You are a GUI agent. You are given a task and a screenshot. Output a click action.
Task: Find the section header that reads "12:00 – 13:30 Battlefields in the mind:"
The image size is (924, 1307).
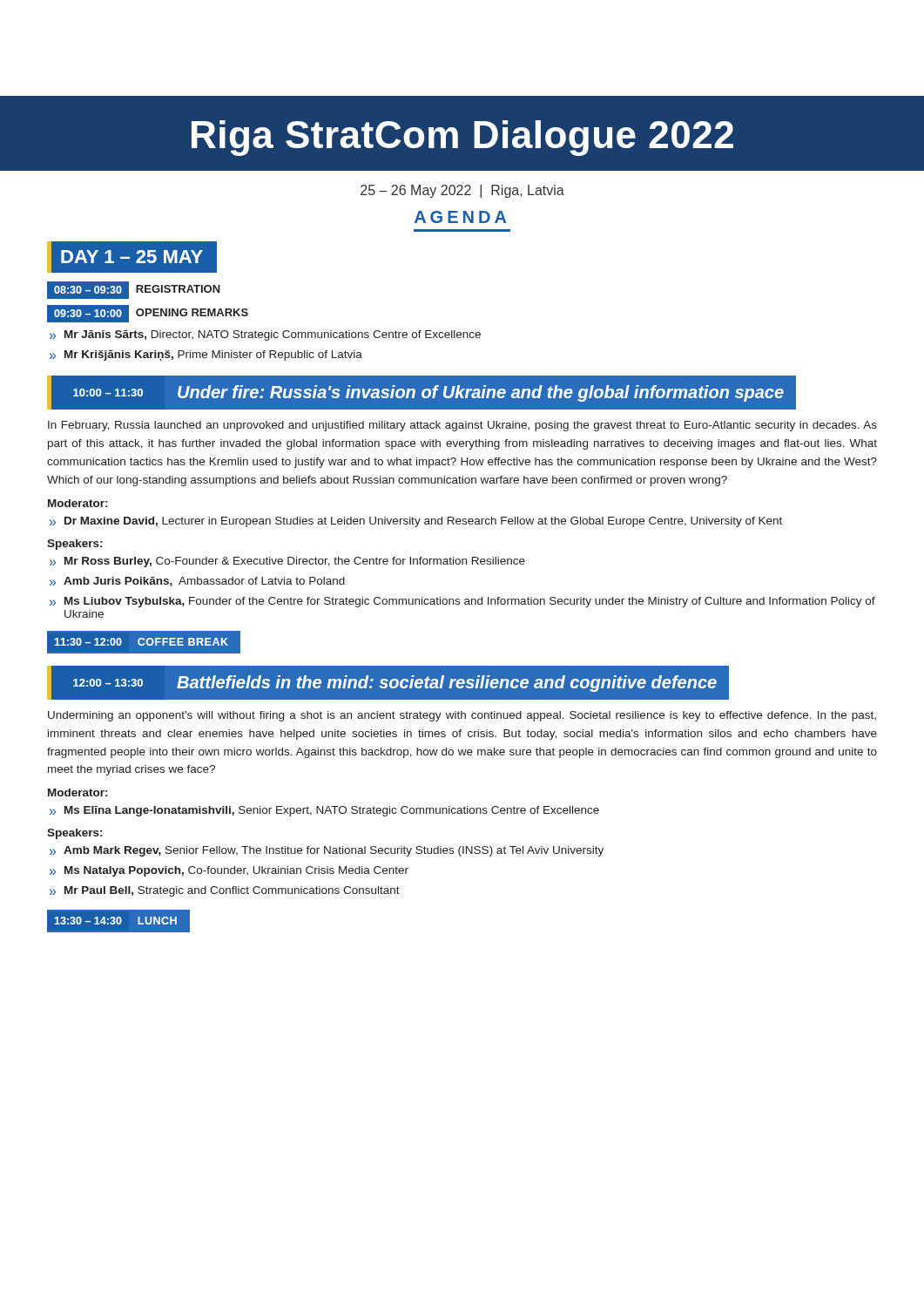(x=390, y=682)
